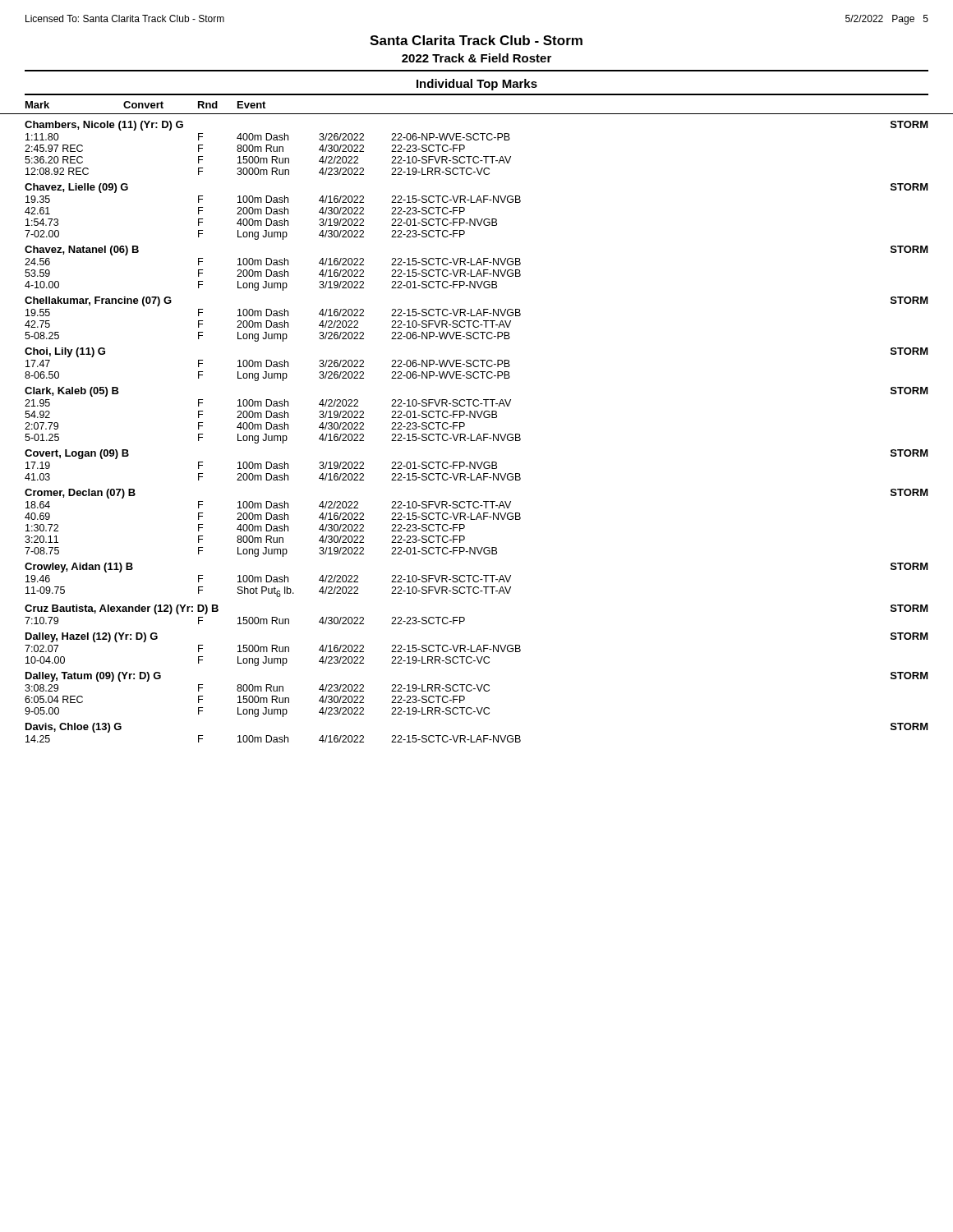This screenshot has width=953, height=1232.
Task: Click on the title containing "2022 Track & Field Roster"
Action: pos(476,58)
